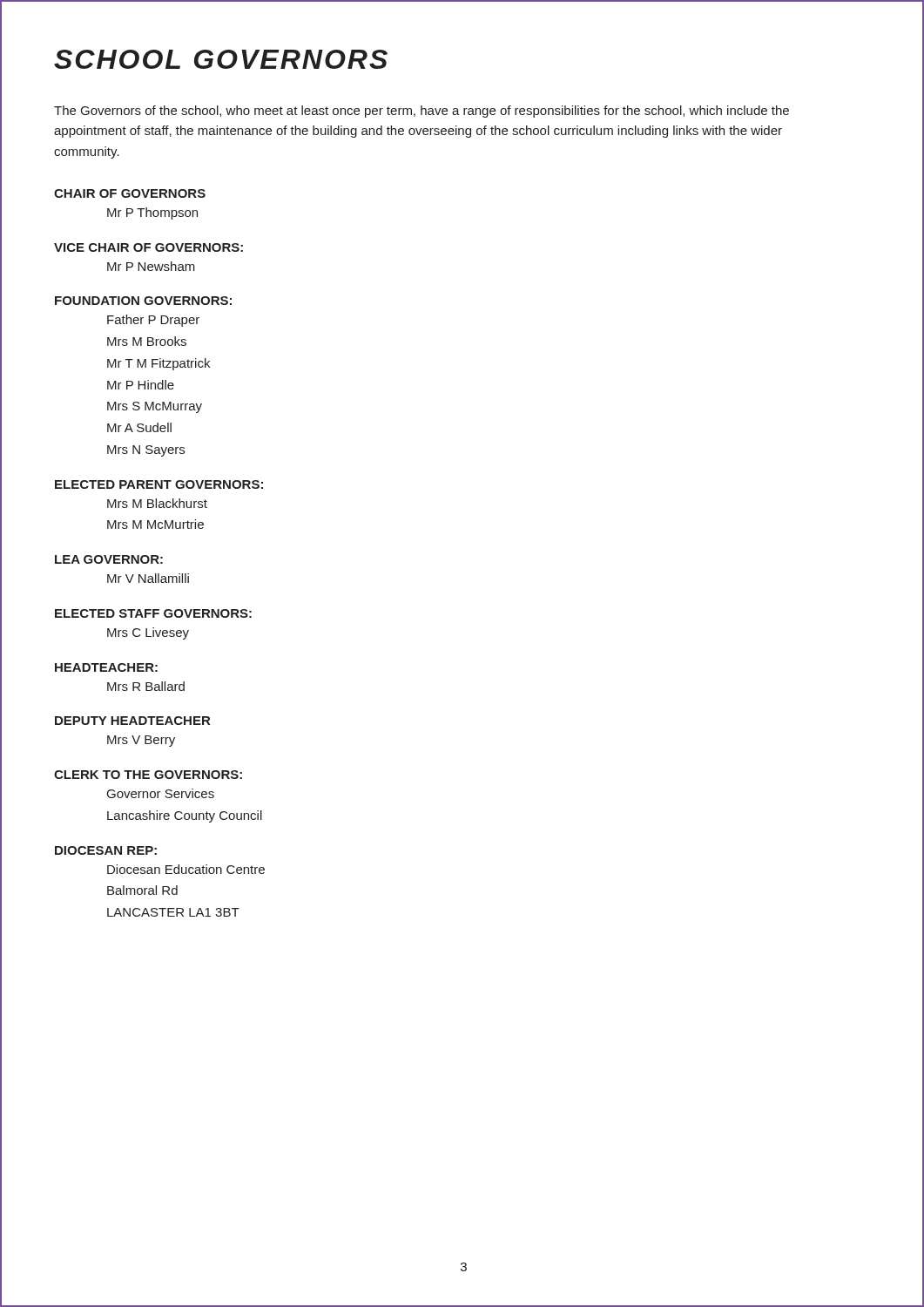Find the element starting "Mr P Newsham"
This screenshot has width=924, height=1307.
151,266
